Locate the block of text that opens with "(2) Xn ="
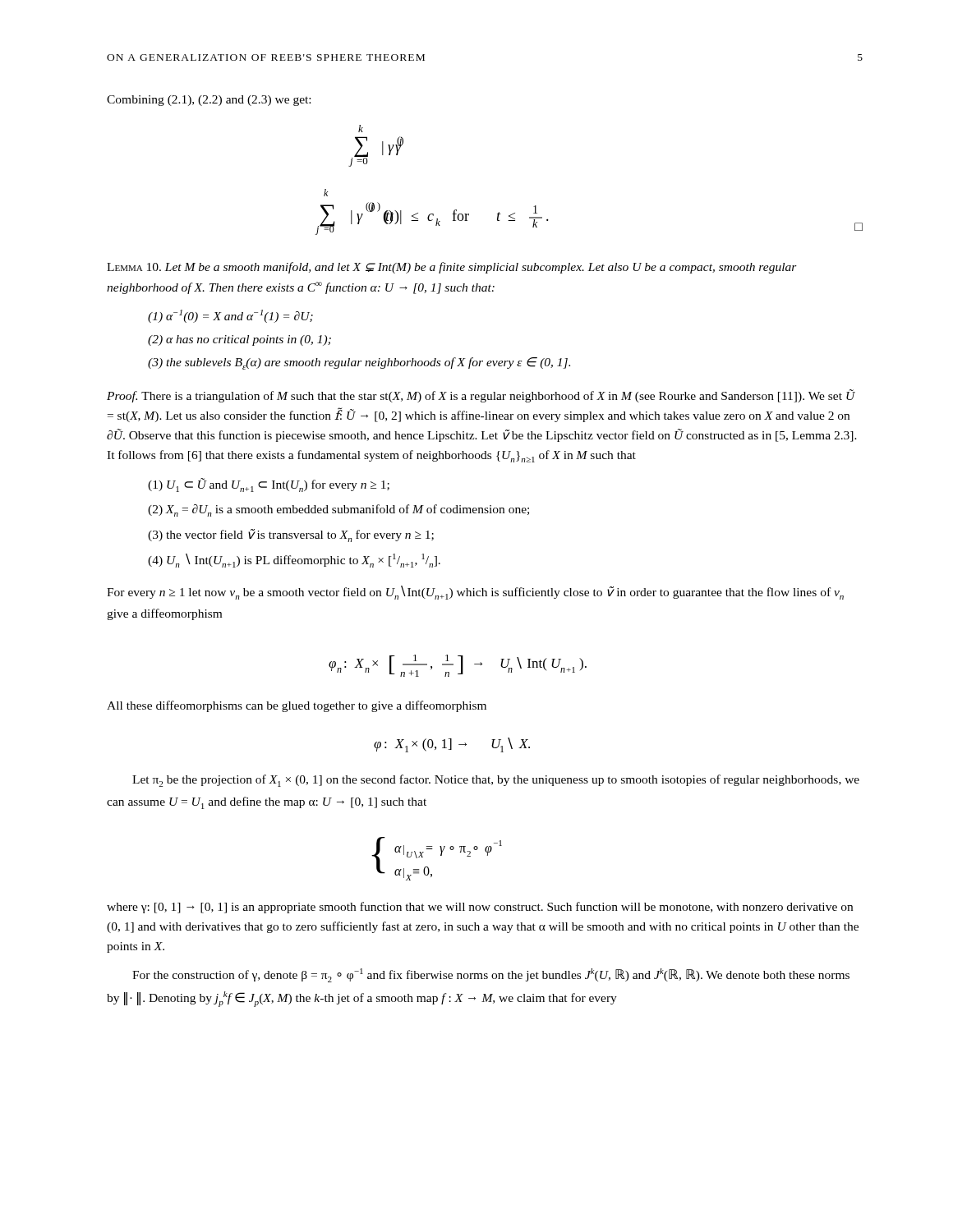 (x=339, y=511)
